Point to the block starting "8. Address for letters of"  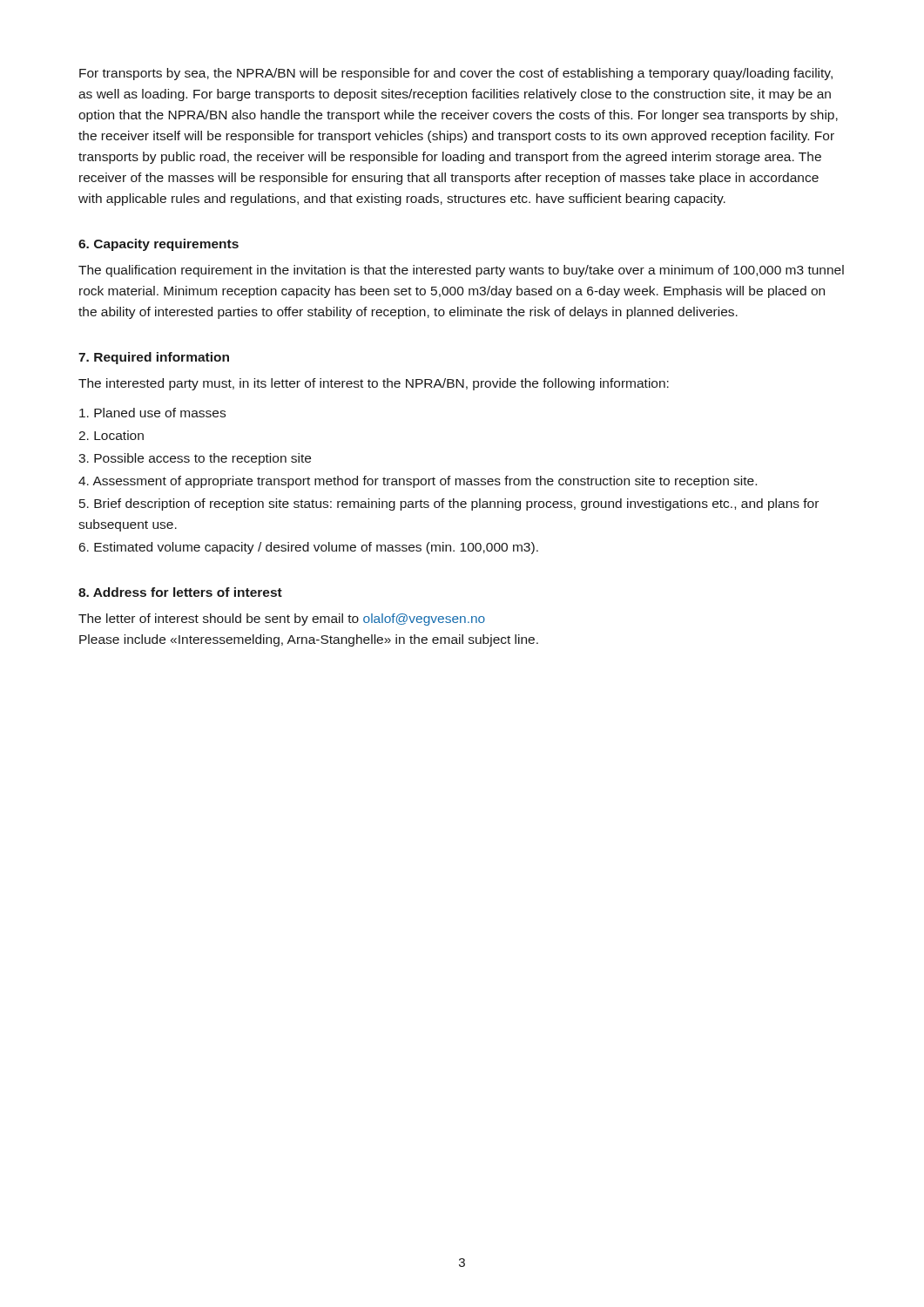coord(180,592)
